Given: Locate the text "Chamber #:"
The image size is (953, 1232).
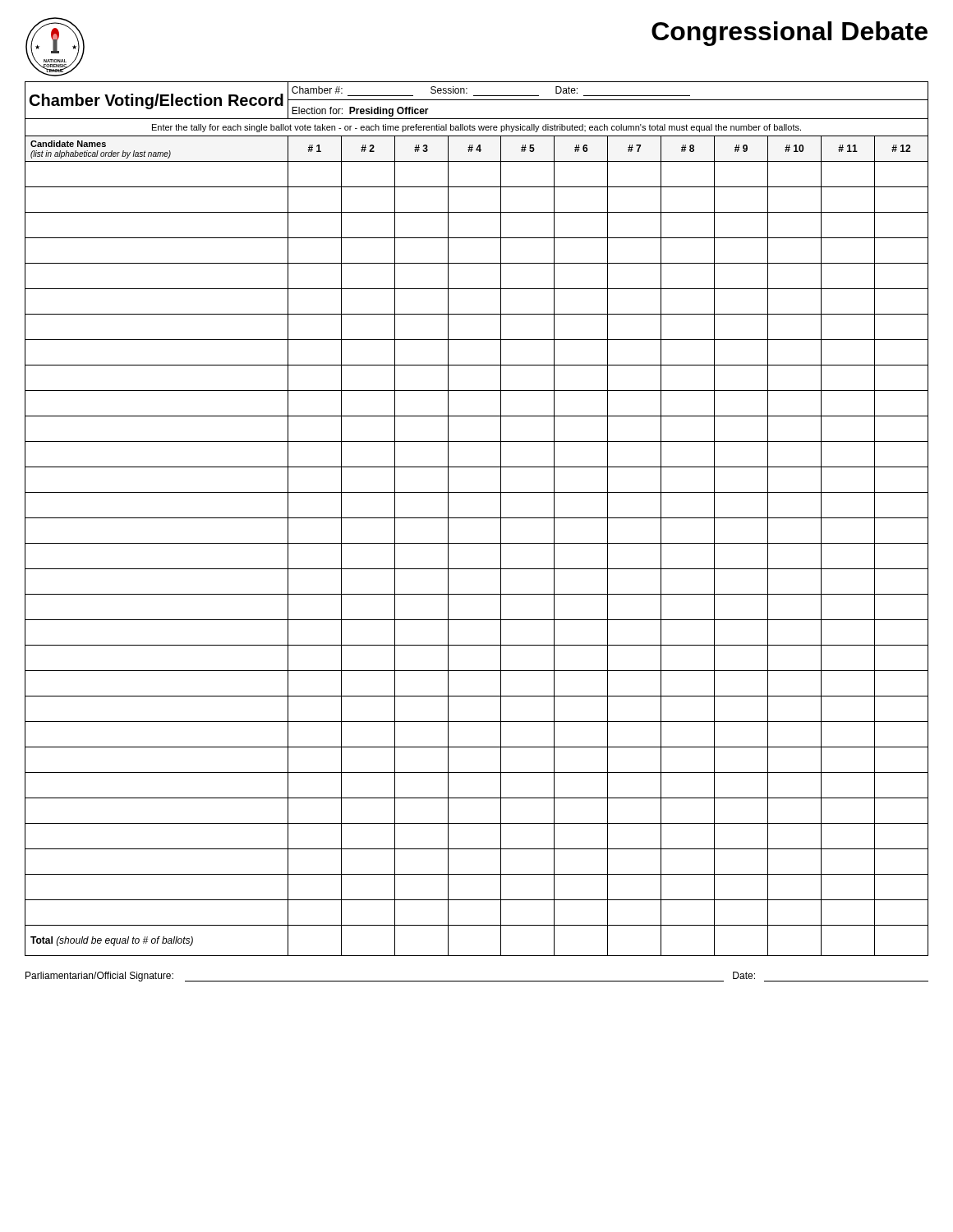Looking at the screenshot, I should point(353,90).
